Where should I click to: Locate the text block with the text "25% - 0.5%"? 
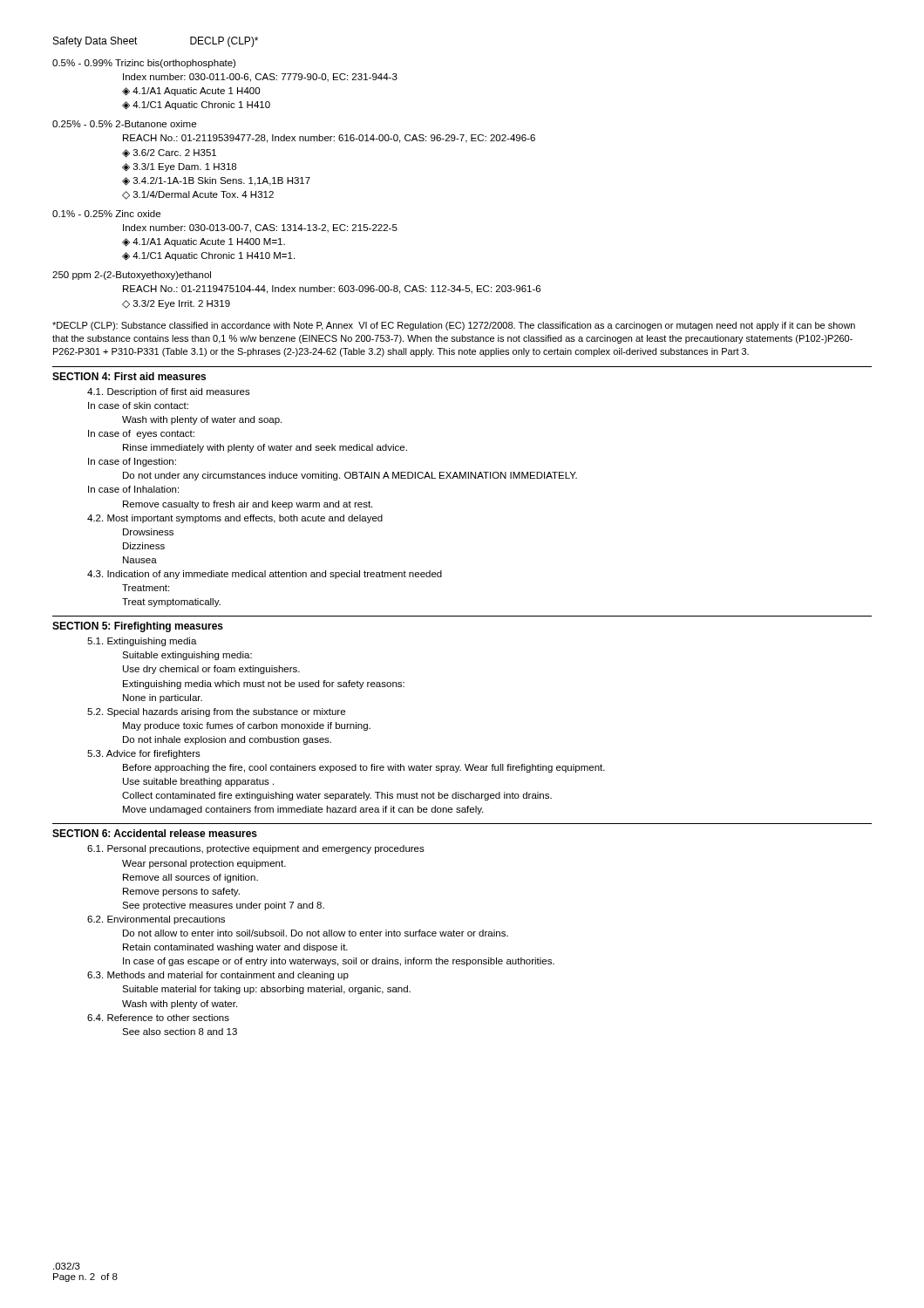124,124
